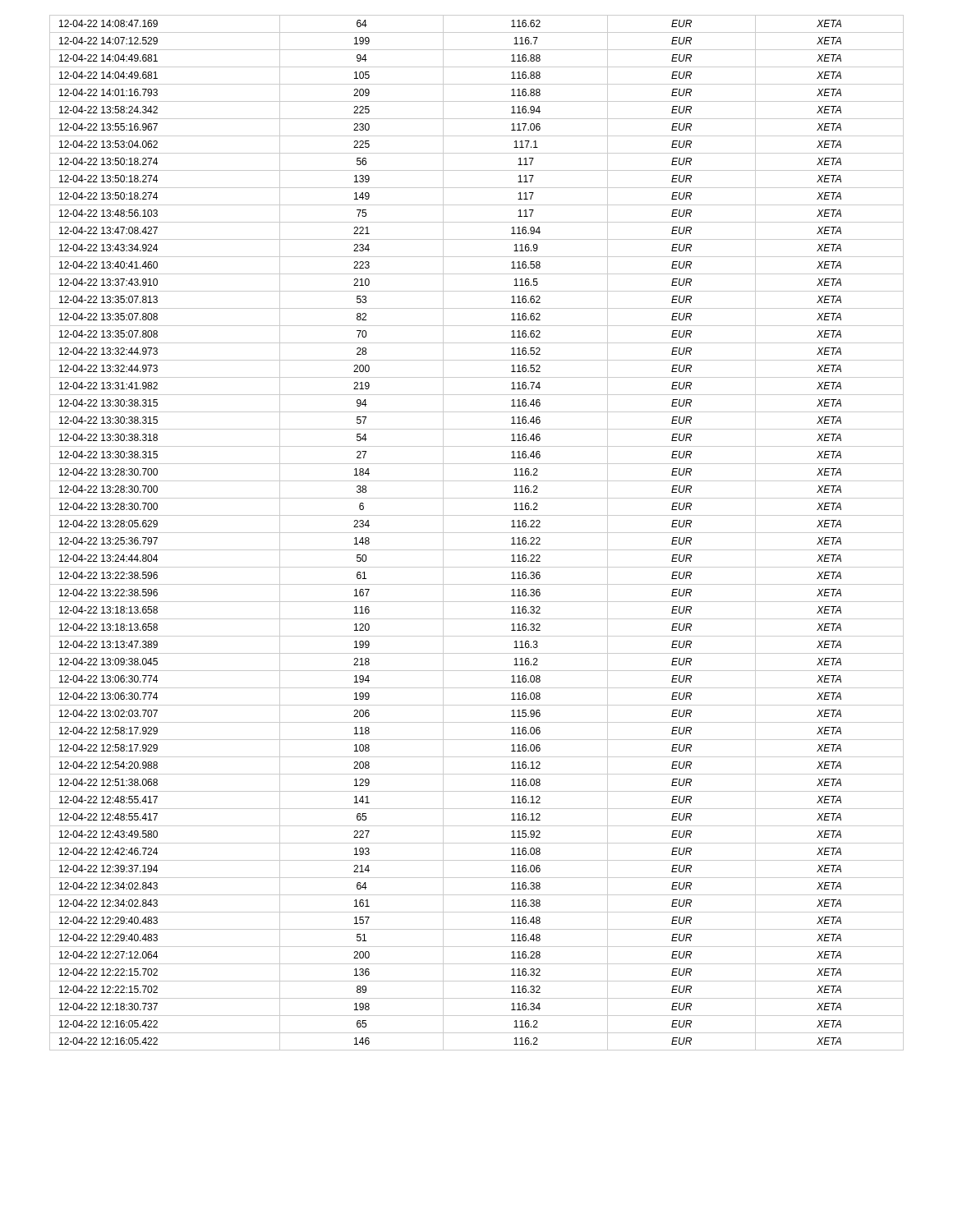
Task: Click on the table containing "12-04-22 13:32:44.973"
Action: coord(476,533)
